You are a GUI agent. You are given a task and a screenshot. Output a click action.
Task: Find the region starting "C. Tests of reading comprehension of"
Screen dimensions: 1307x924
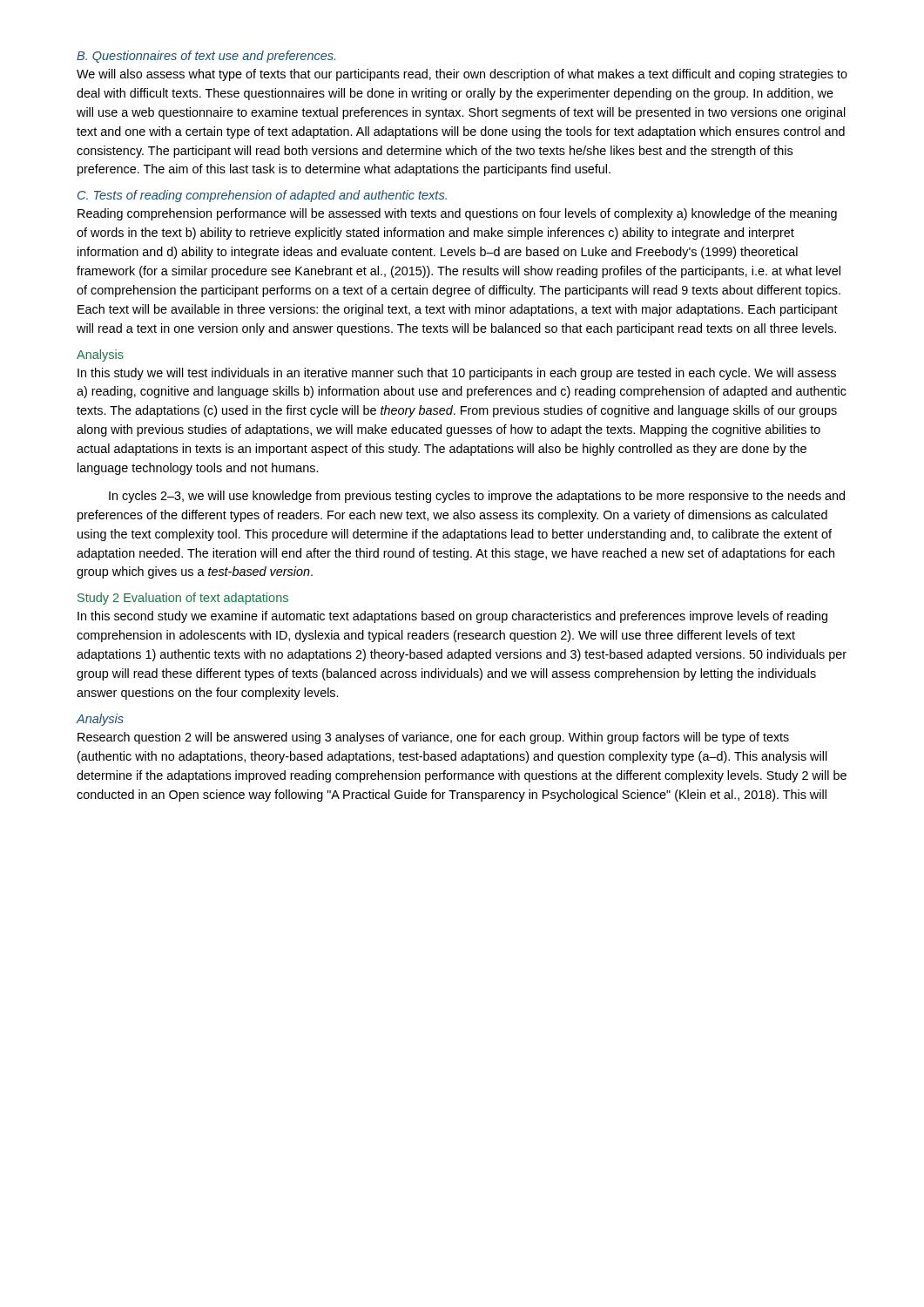click(262, 195)
